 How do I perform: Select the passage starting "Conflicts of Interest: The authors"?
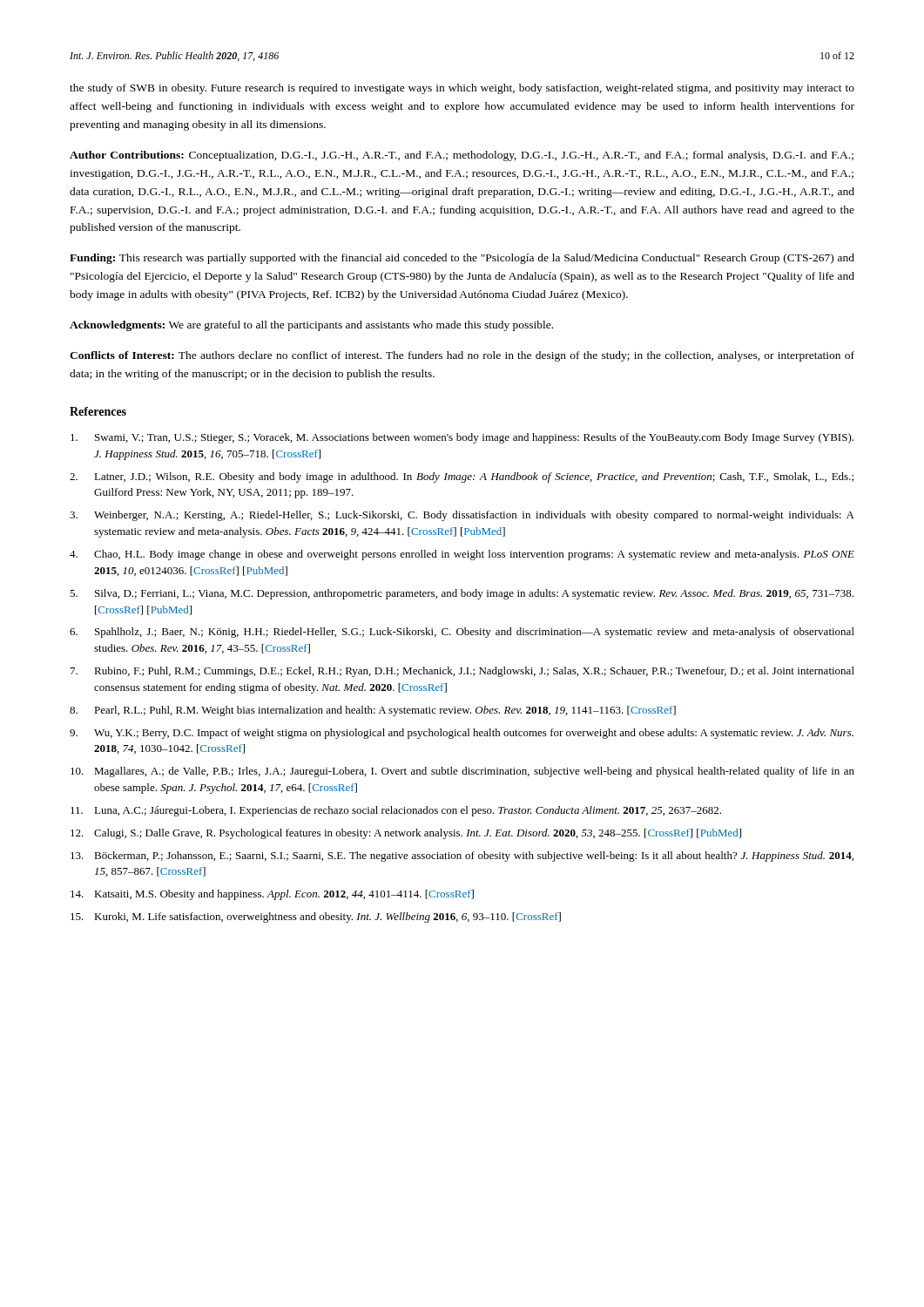pos(462,364)
